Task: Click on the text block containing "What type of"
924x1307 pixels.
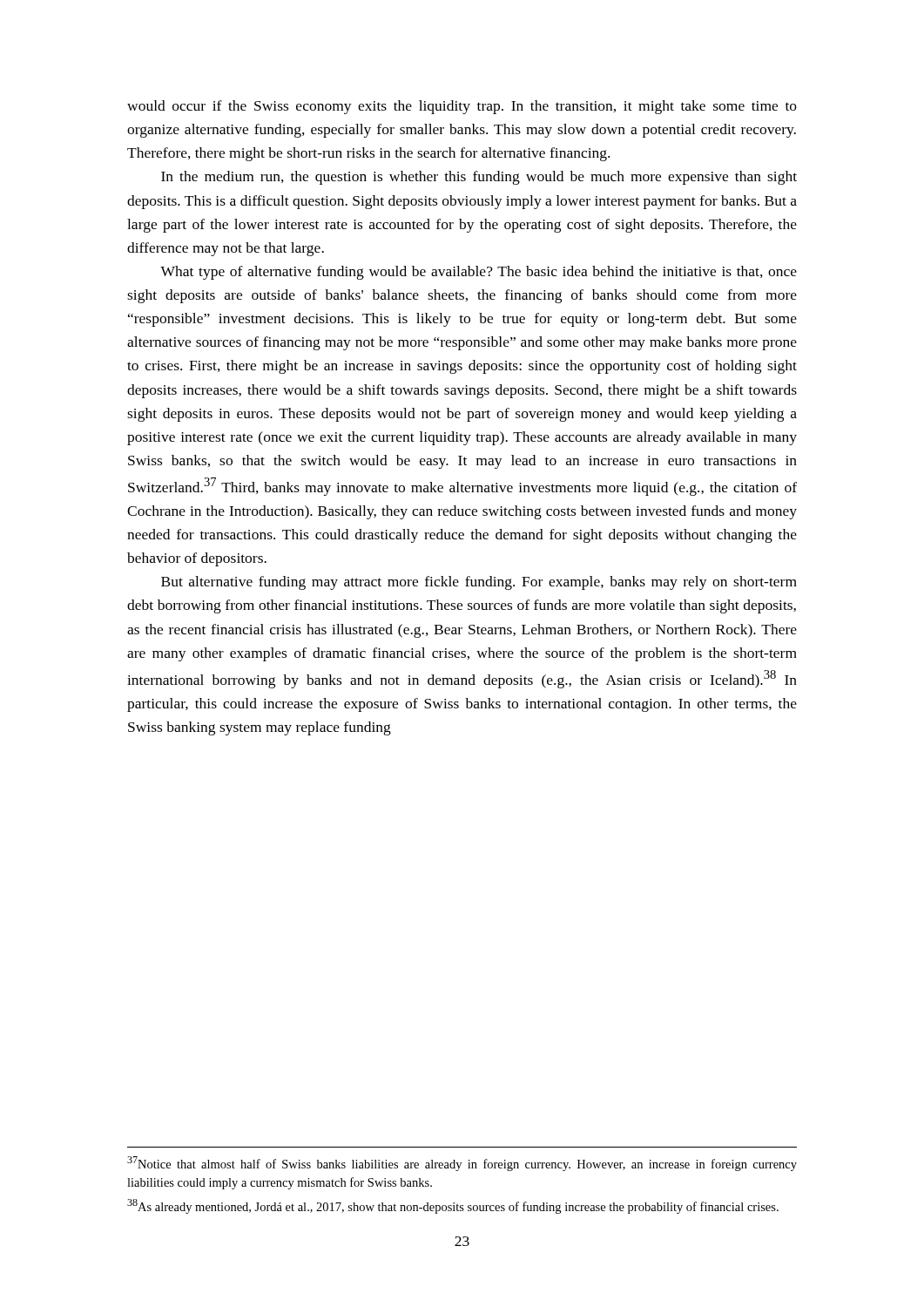Action: tap(462, 414)
